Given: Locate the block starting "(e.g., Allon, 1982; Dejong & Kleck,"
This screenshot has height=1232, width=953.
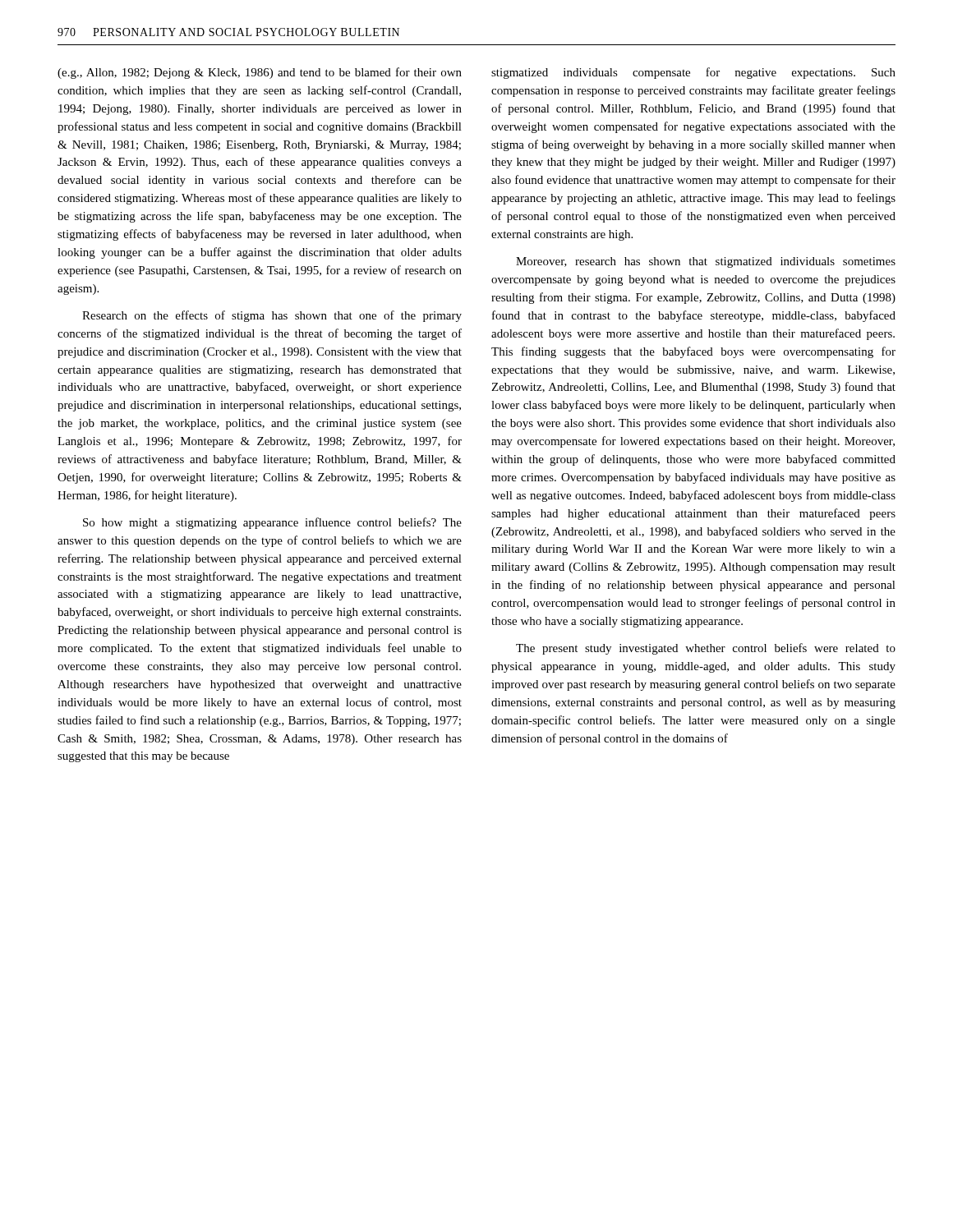Looking at the screenshot, I should [x=260, y=181].
